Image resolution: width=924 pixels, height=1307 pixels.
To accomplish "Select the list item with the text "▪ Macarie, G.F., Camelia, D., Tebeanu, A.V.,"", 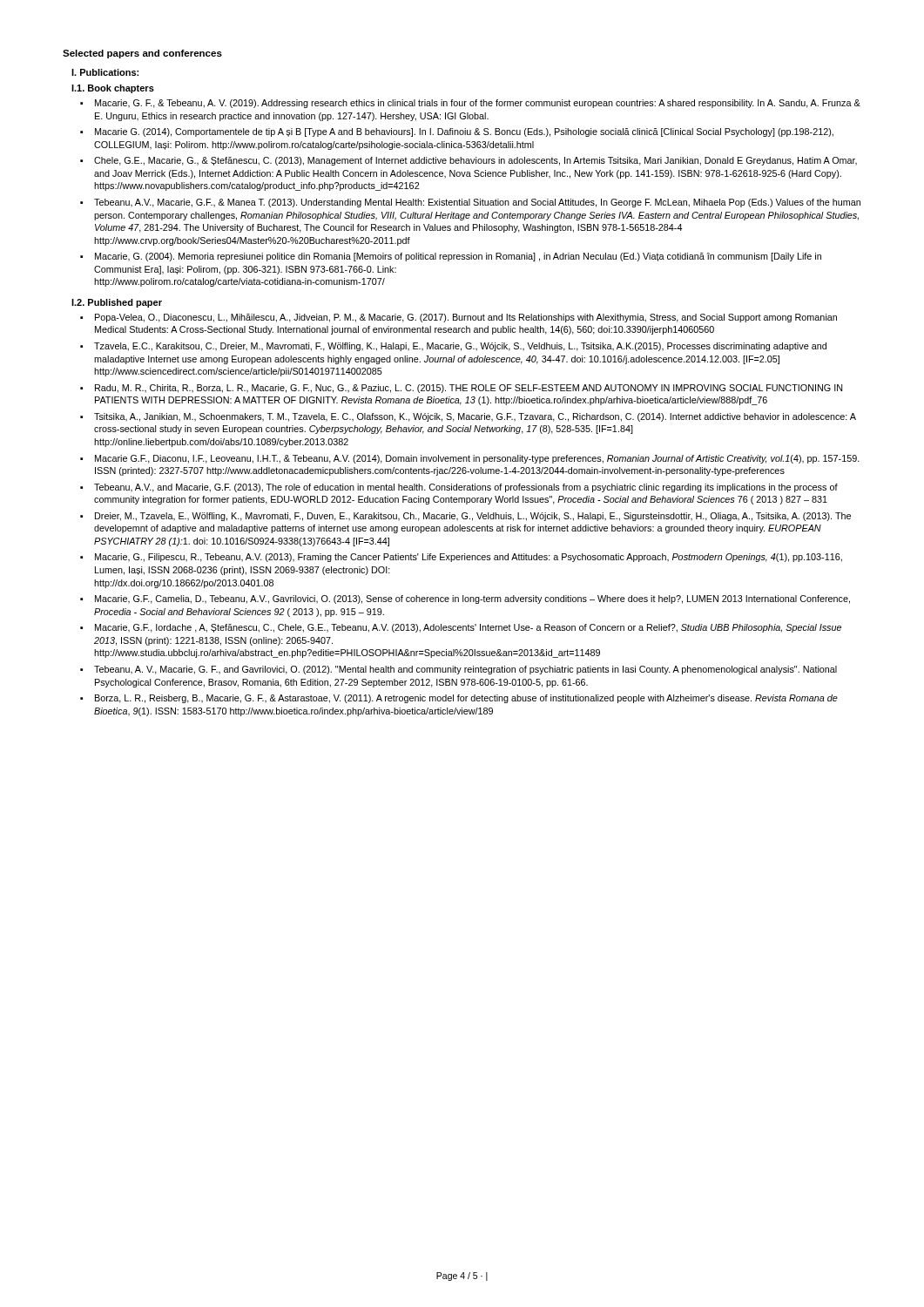I will click(x=471, y=605).
